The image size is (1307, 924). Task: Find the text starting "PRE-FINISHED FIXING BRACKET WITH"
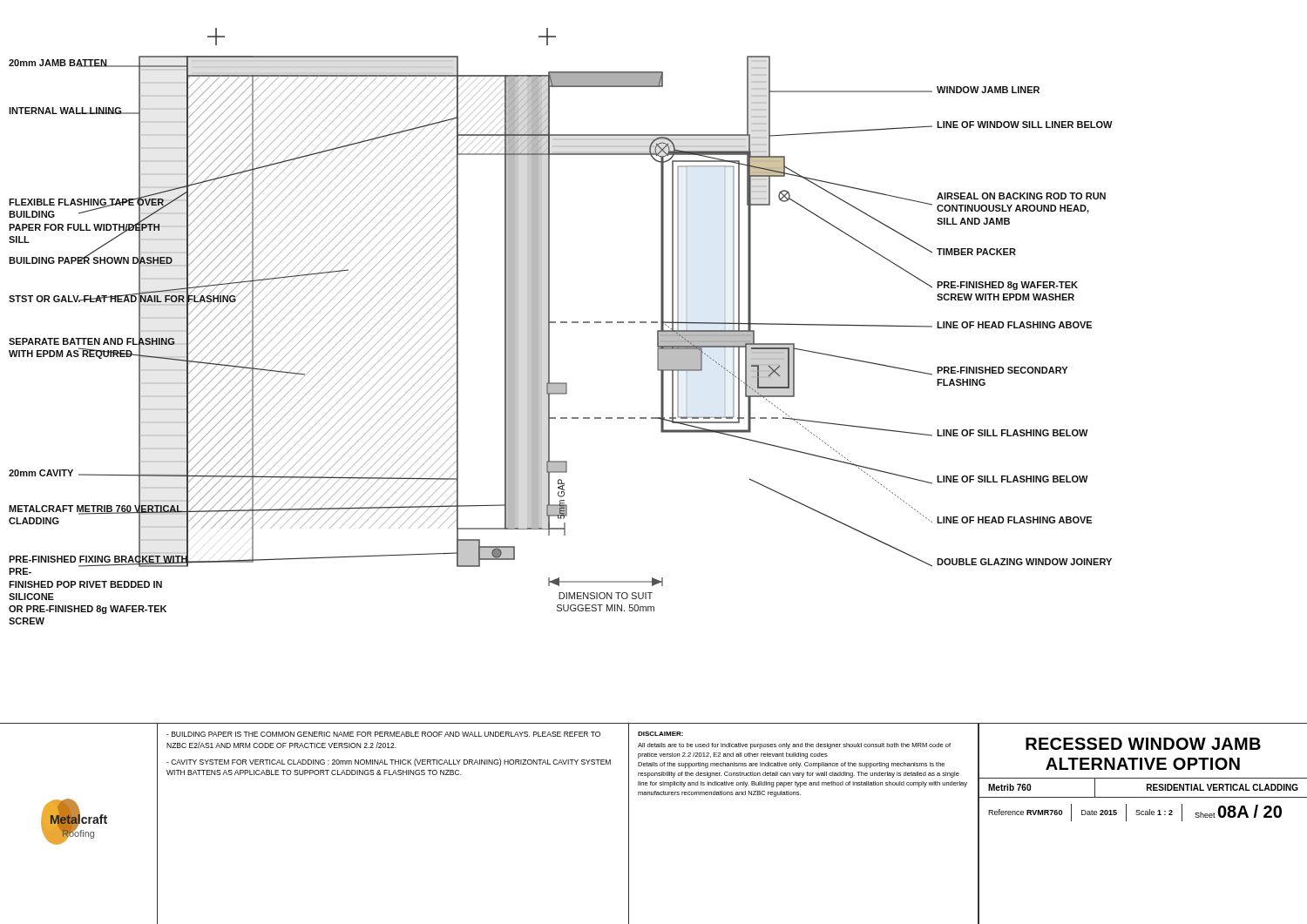pos(98,590)
